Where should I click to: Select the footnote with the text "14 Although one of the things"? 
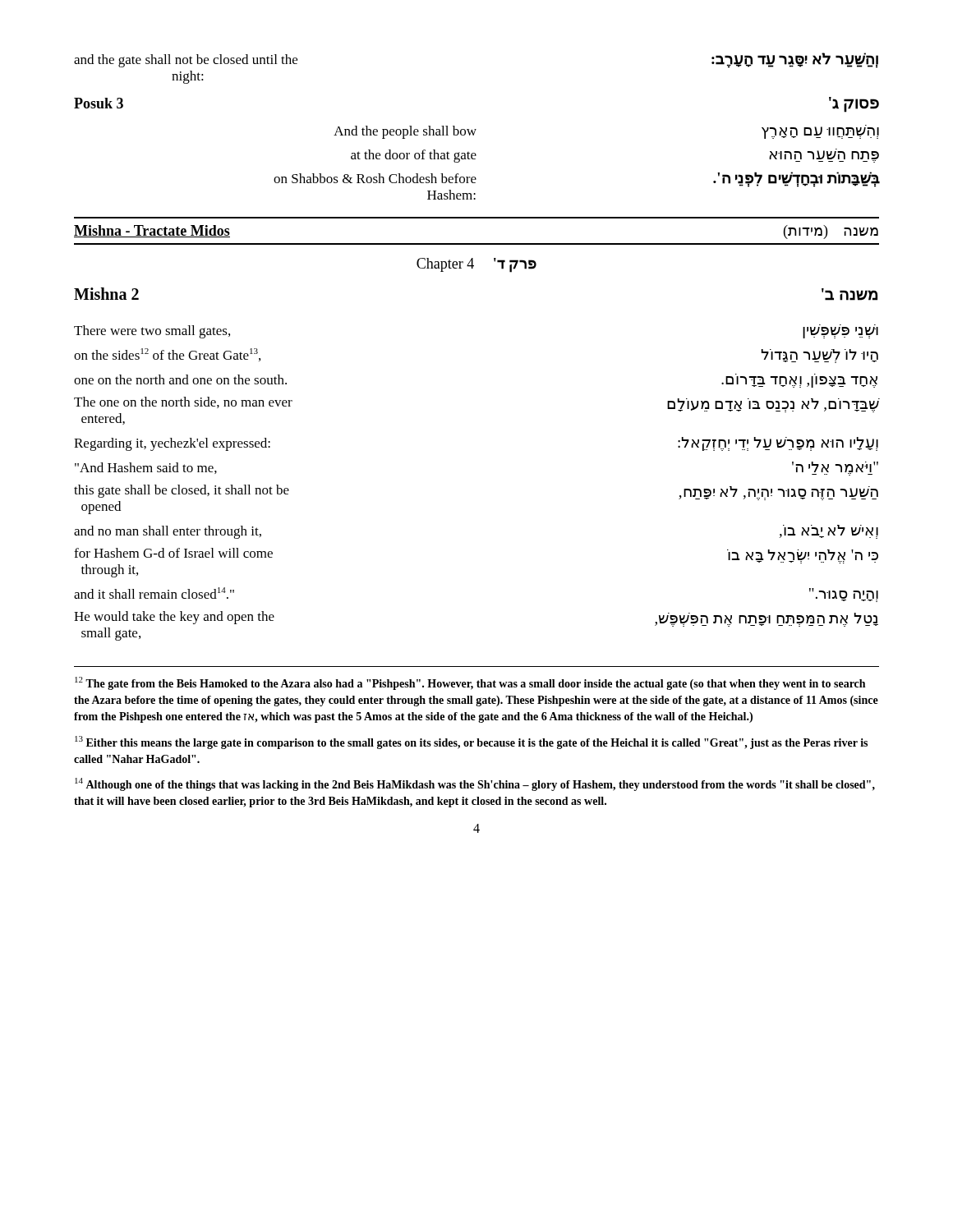pyautogui.click(x=474, y=791)
